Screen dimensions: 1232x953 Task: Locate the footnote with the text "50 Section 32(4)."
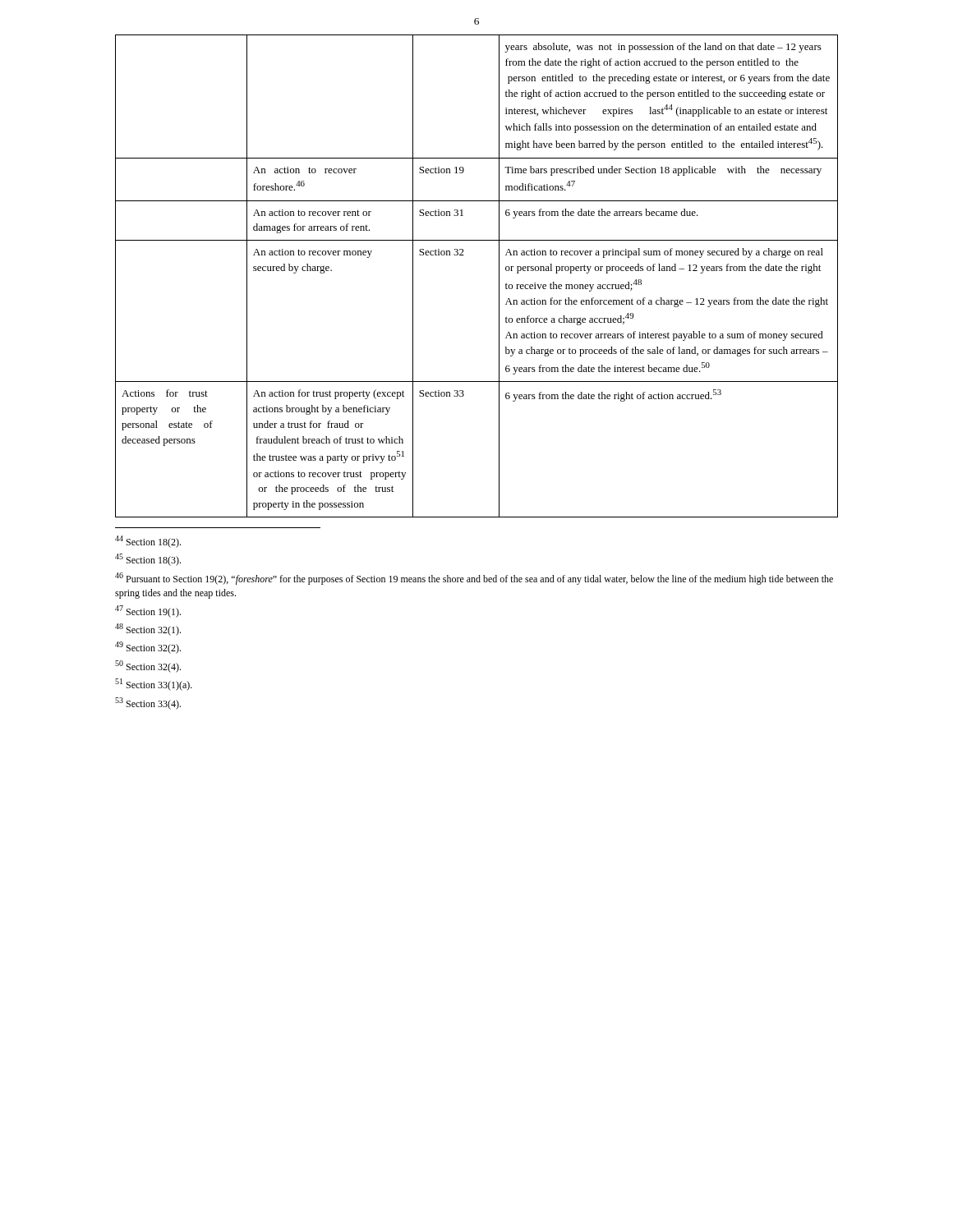coord(148,666)
